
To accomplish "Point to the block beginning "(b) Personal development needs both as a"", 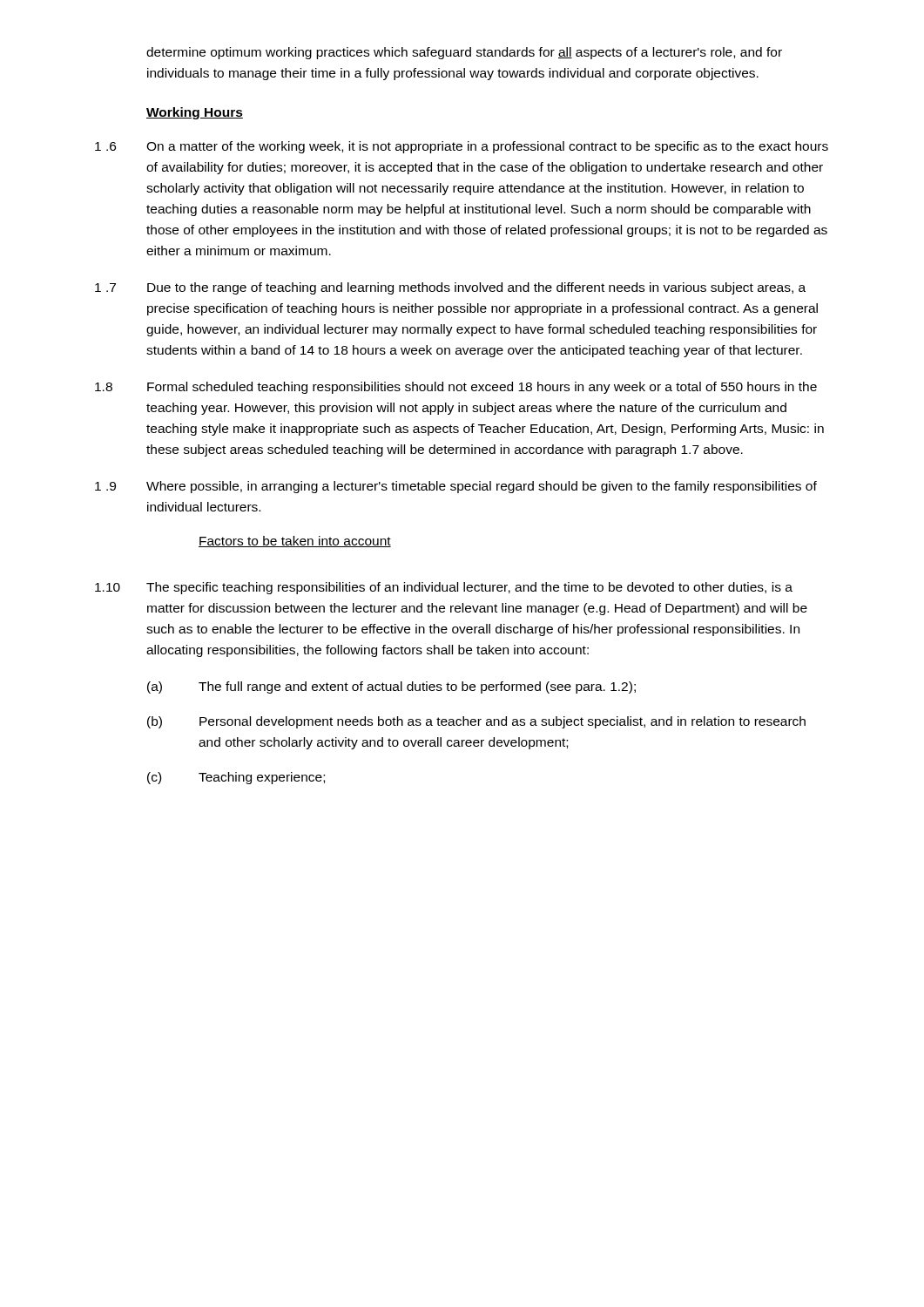I will point(488,732).
